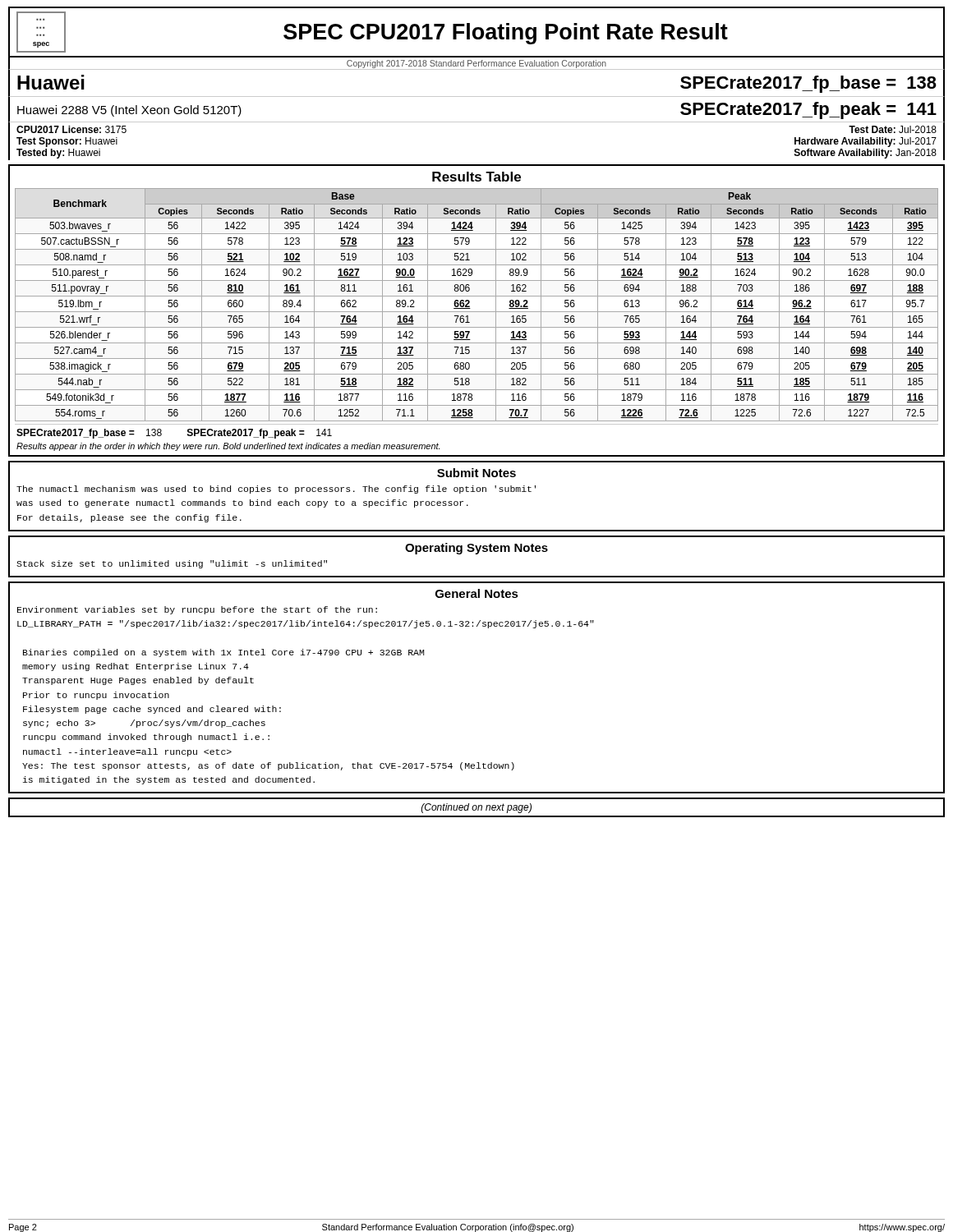Locate the table with the text "Seconds"

coord(476,305)
